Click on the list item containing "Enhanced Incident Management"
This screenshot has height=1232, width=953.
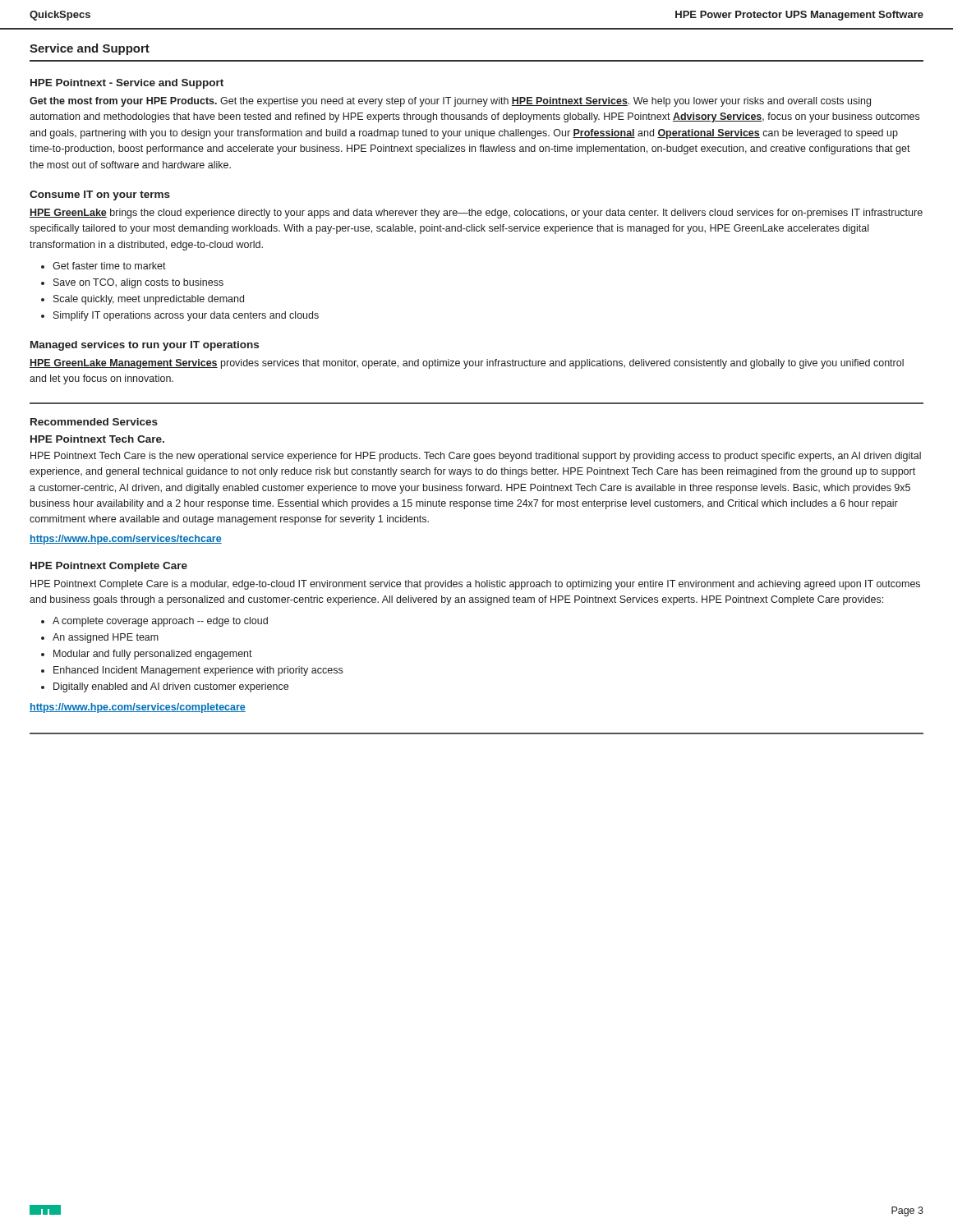point(198,671)
